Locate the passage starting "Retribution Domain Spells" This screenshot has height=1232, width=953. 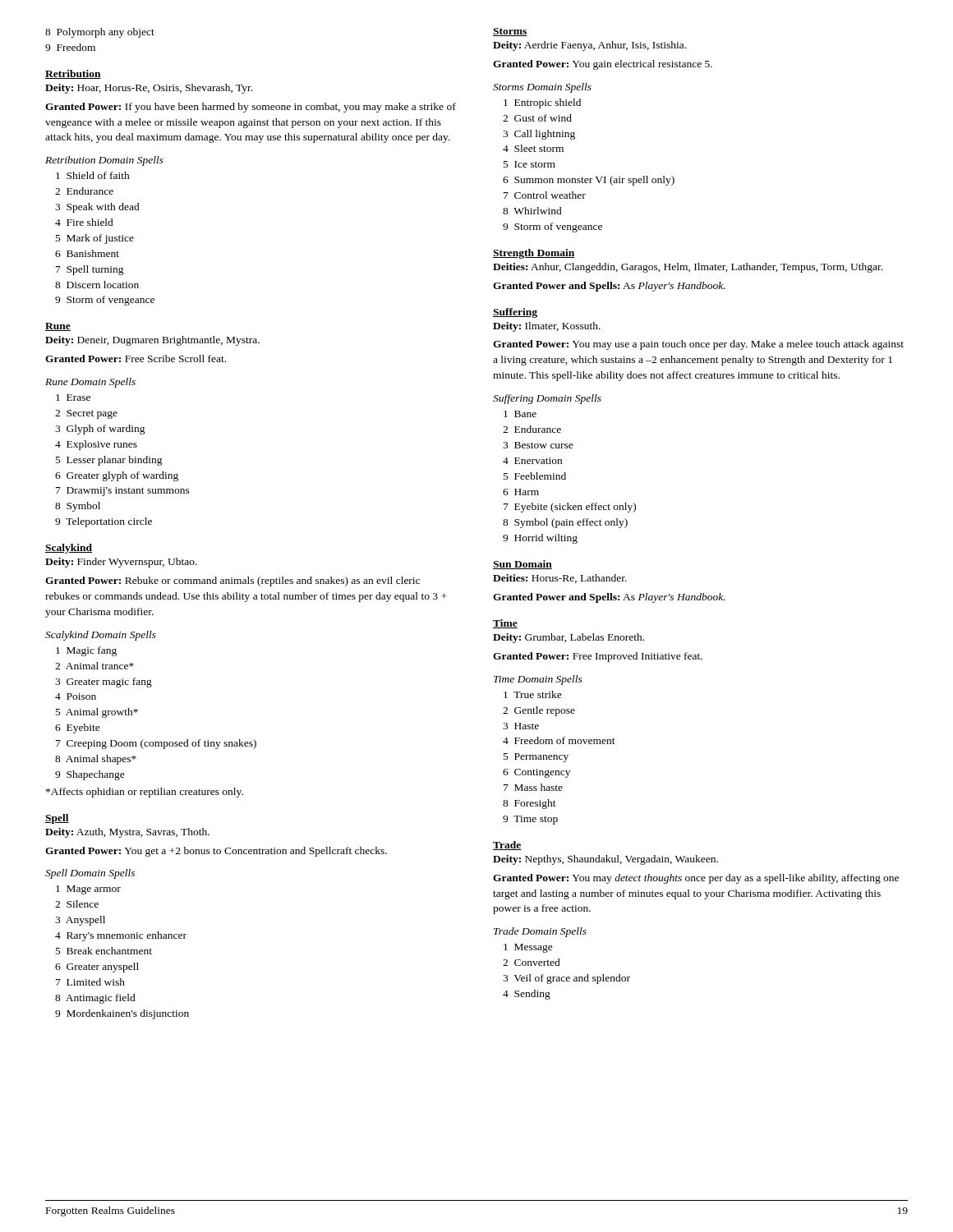point(104,161)
